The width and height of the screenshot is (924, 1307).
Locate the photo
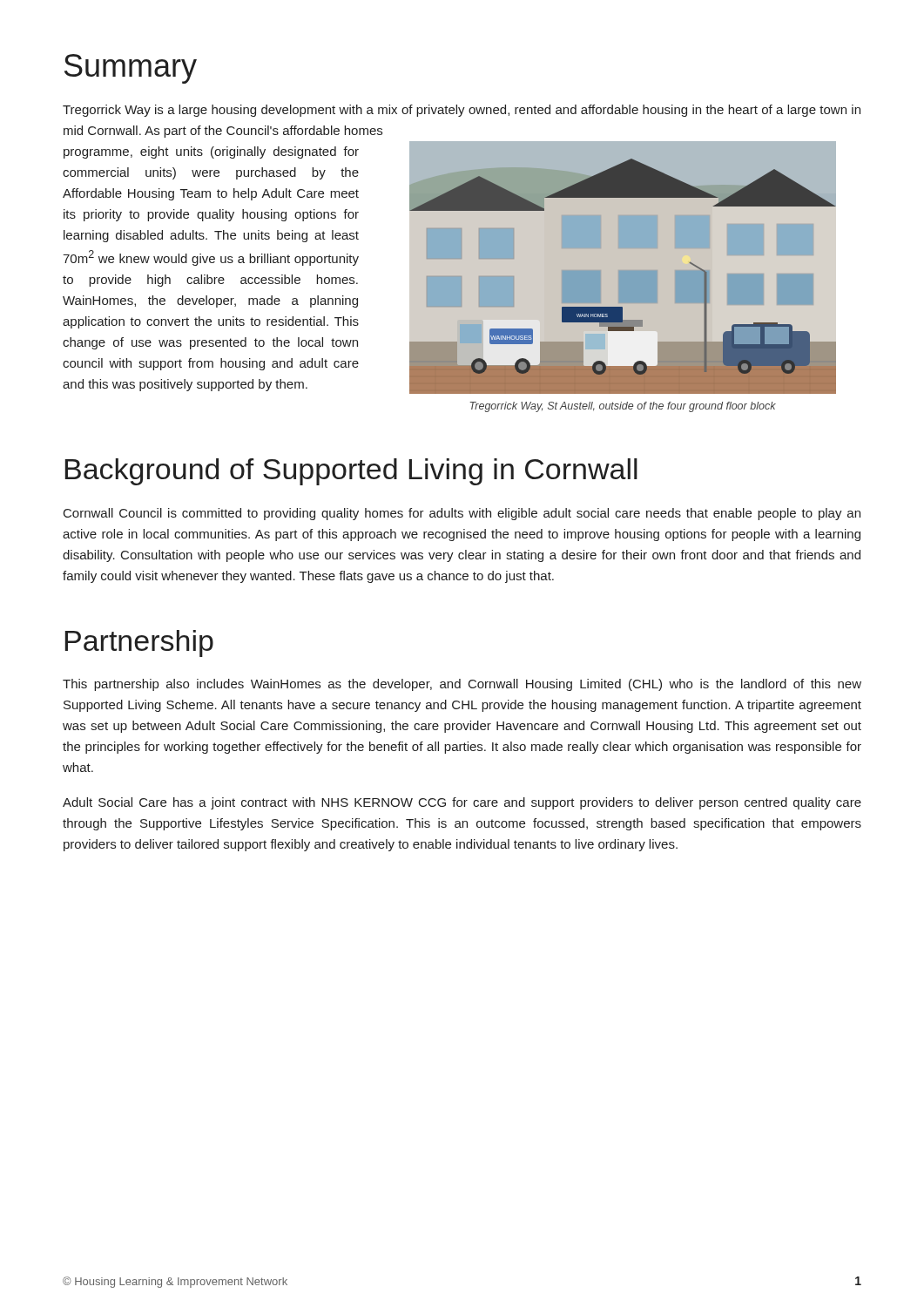tap(622, 268)
